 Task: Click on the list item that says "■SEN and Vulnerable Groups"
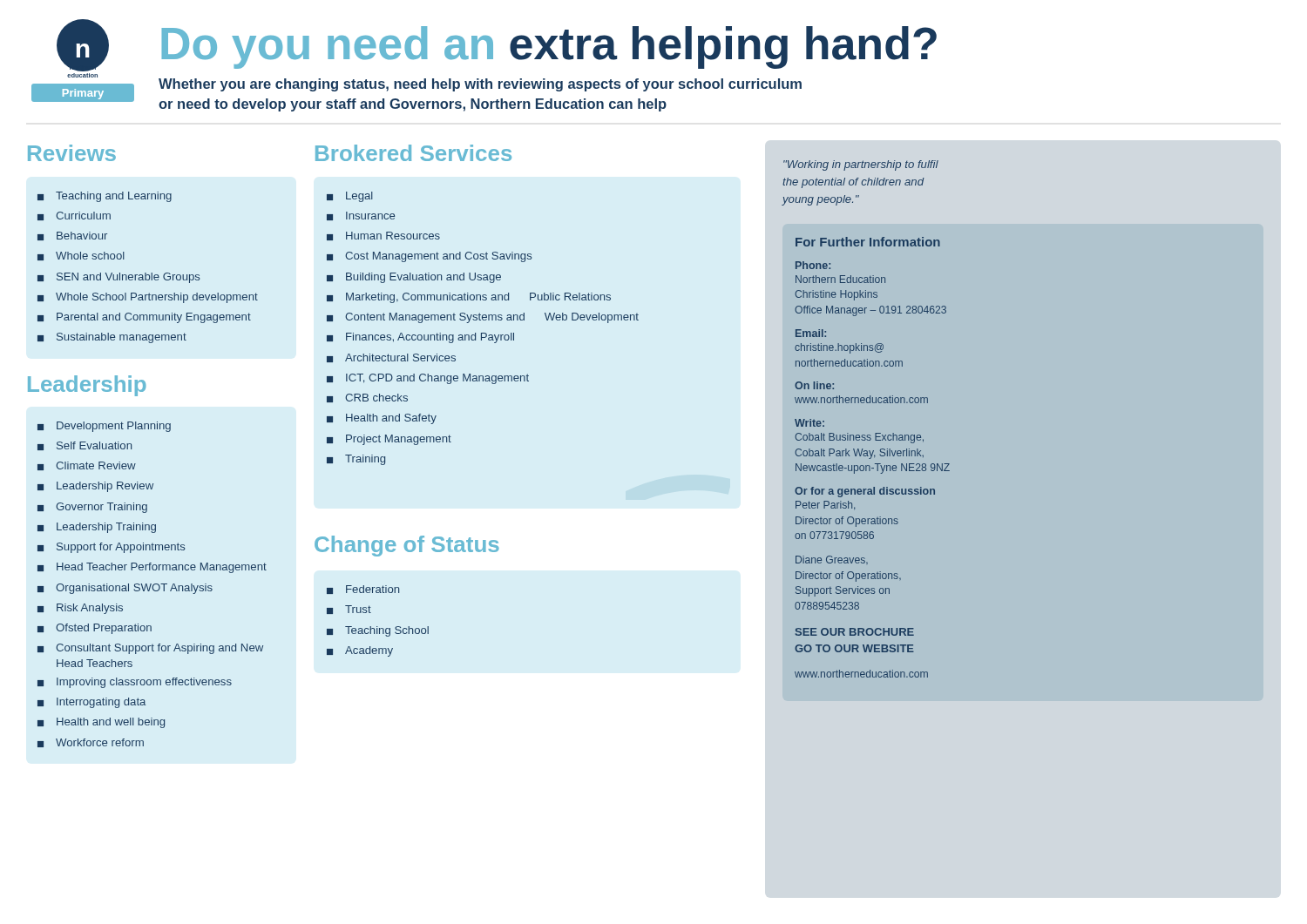[x=118, y=278]
